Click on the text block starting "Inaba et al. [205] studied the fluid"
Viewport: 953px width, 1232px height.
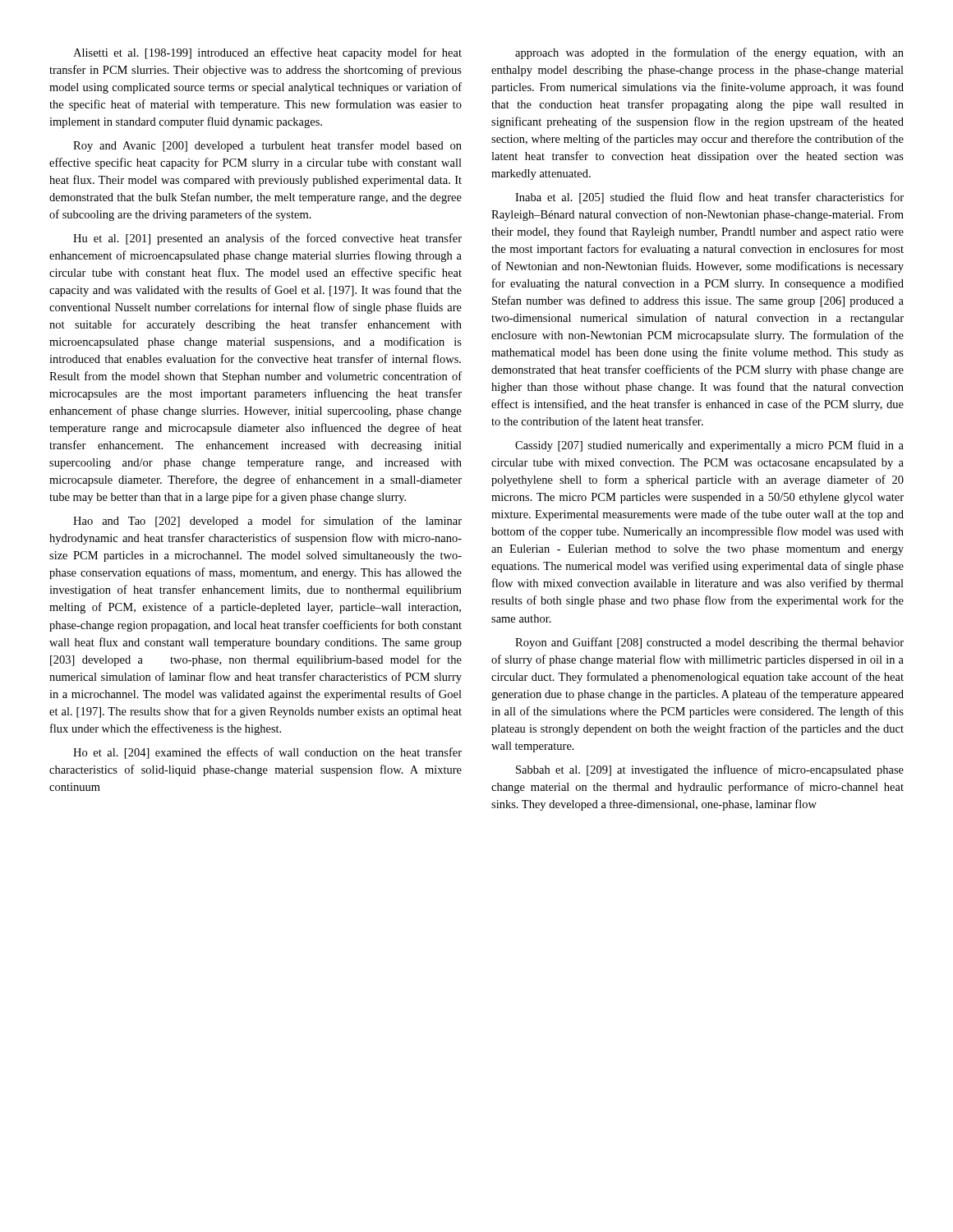698,310
